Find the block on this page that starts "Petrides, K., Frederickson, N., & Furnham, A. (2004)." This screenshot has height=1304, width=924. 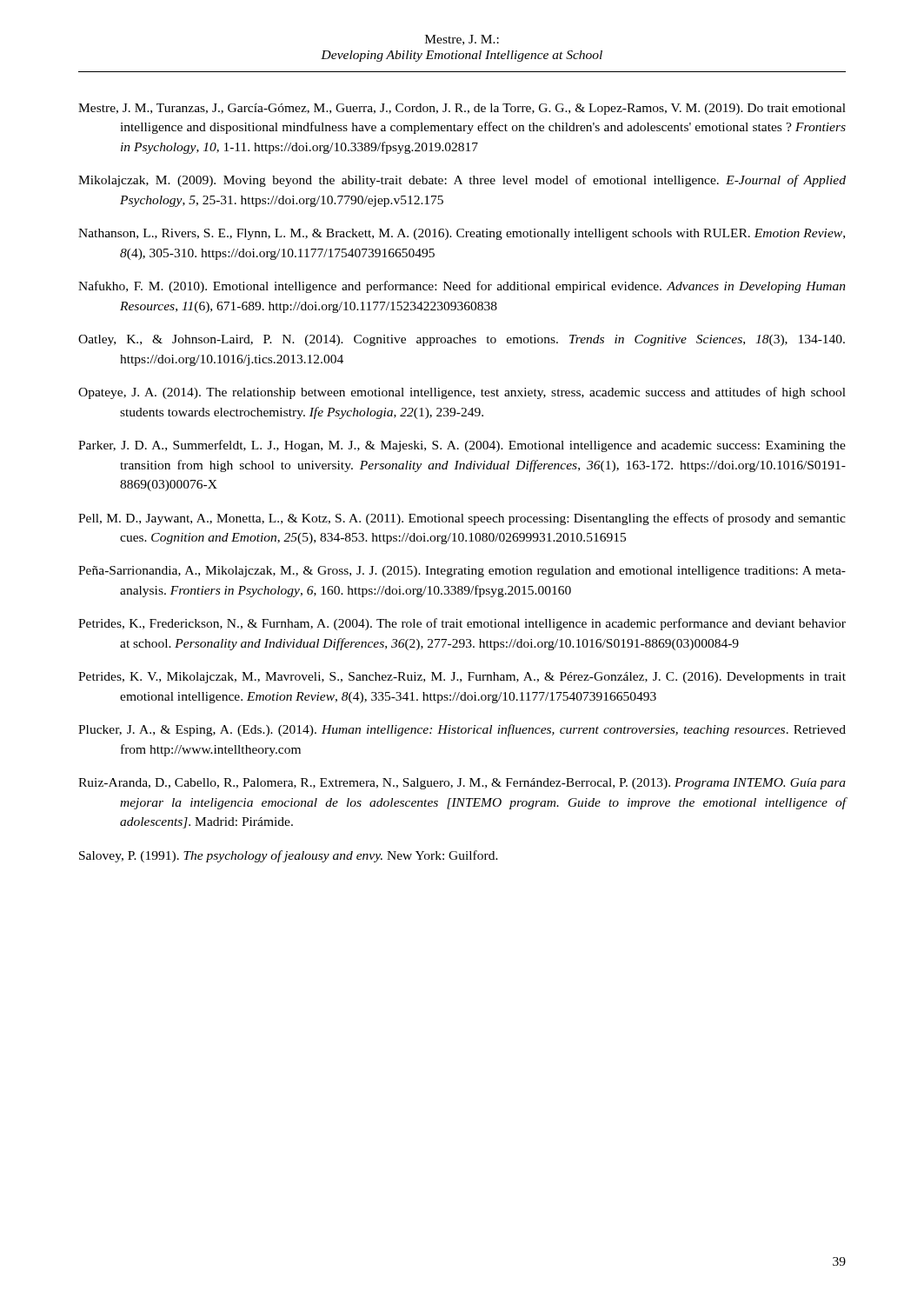coord(462,634)
